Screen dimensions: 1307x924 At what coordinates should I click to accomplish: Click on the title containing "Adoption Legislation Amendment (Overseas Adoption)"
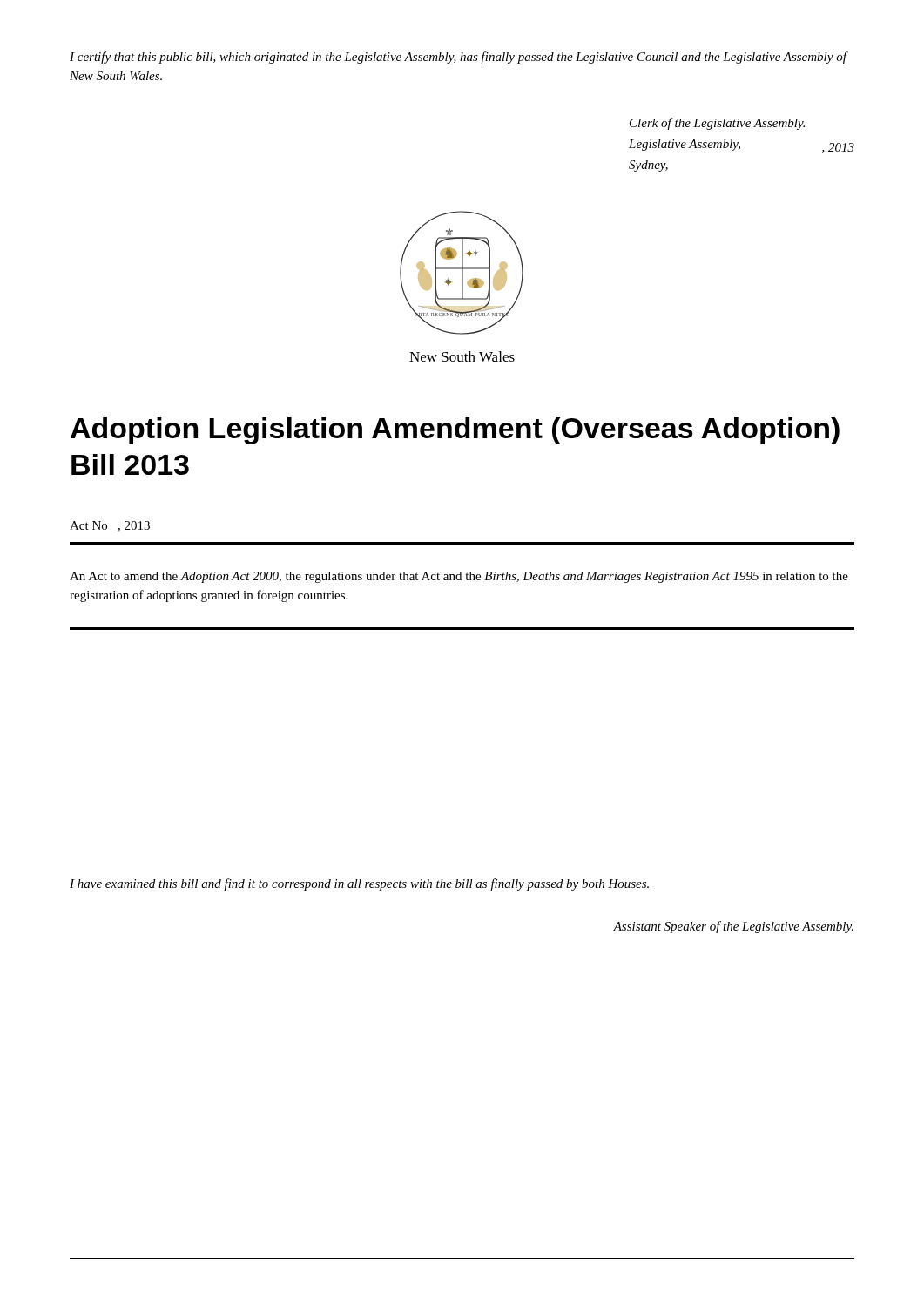tap(455, 446)
